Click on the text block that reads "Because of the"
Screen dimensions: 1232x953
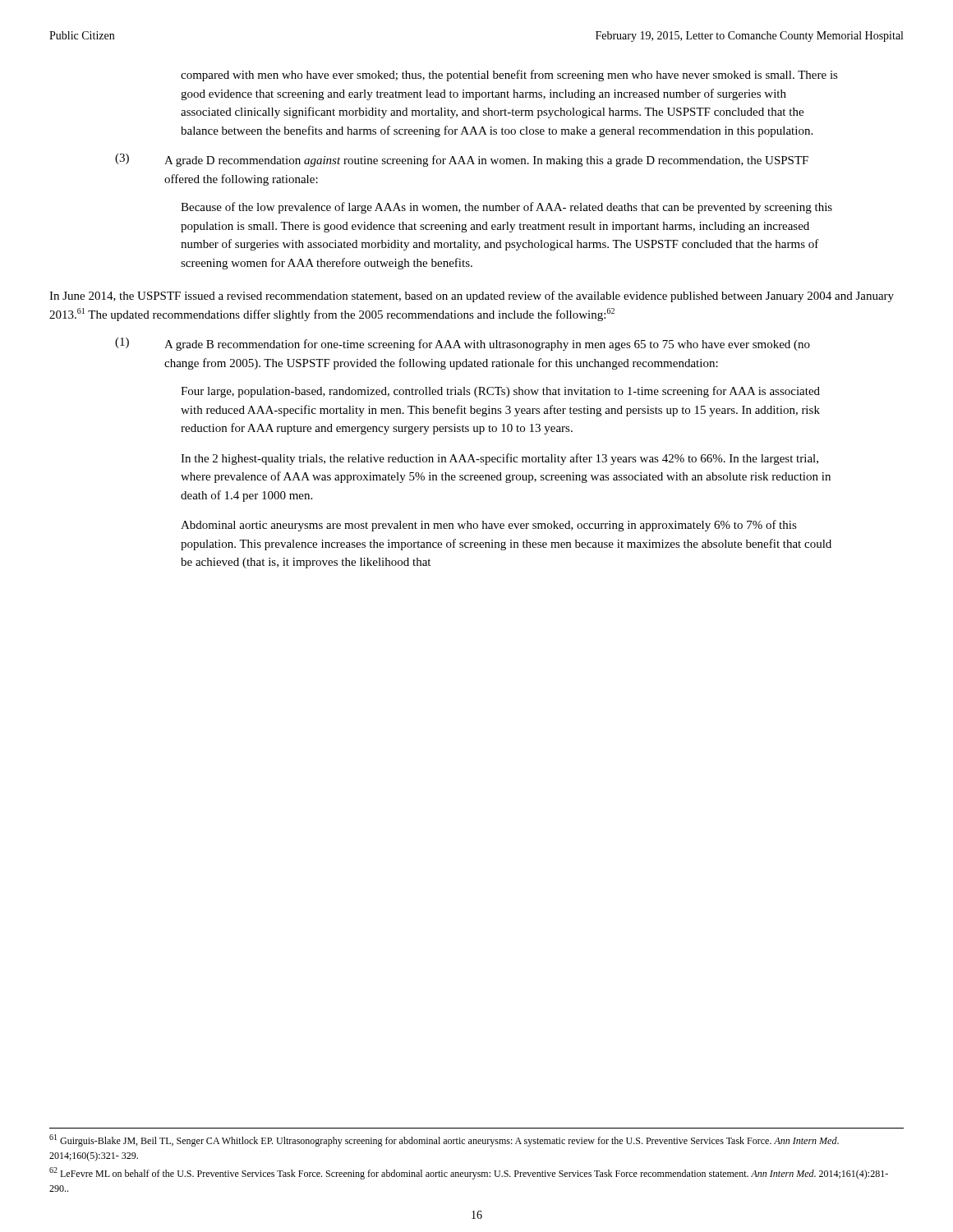[509, 235]
